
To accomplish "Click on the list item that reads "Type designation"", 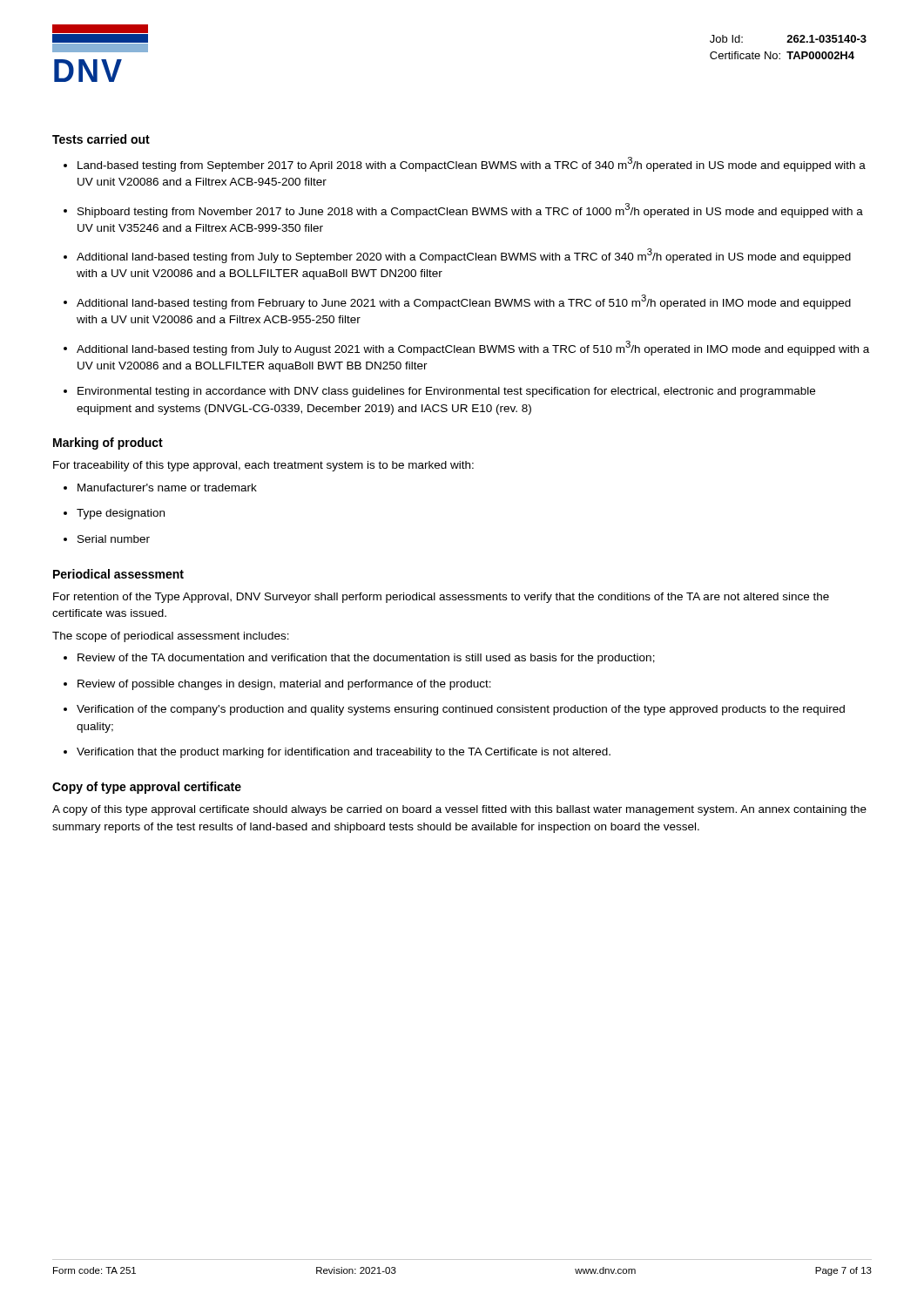I will (121, 513).
